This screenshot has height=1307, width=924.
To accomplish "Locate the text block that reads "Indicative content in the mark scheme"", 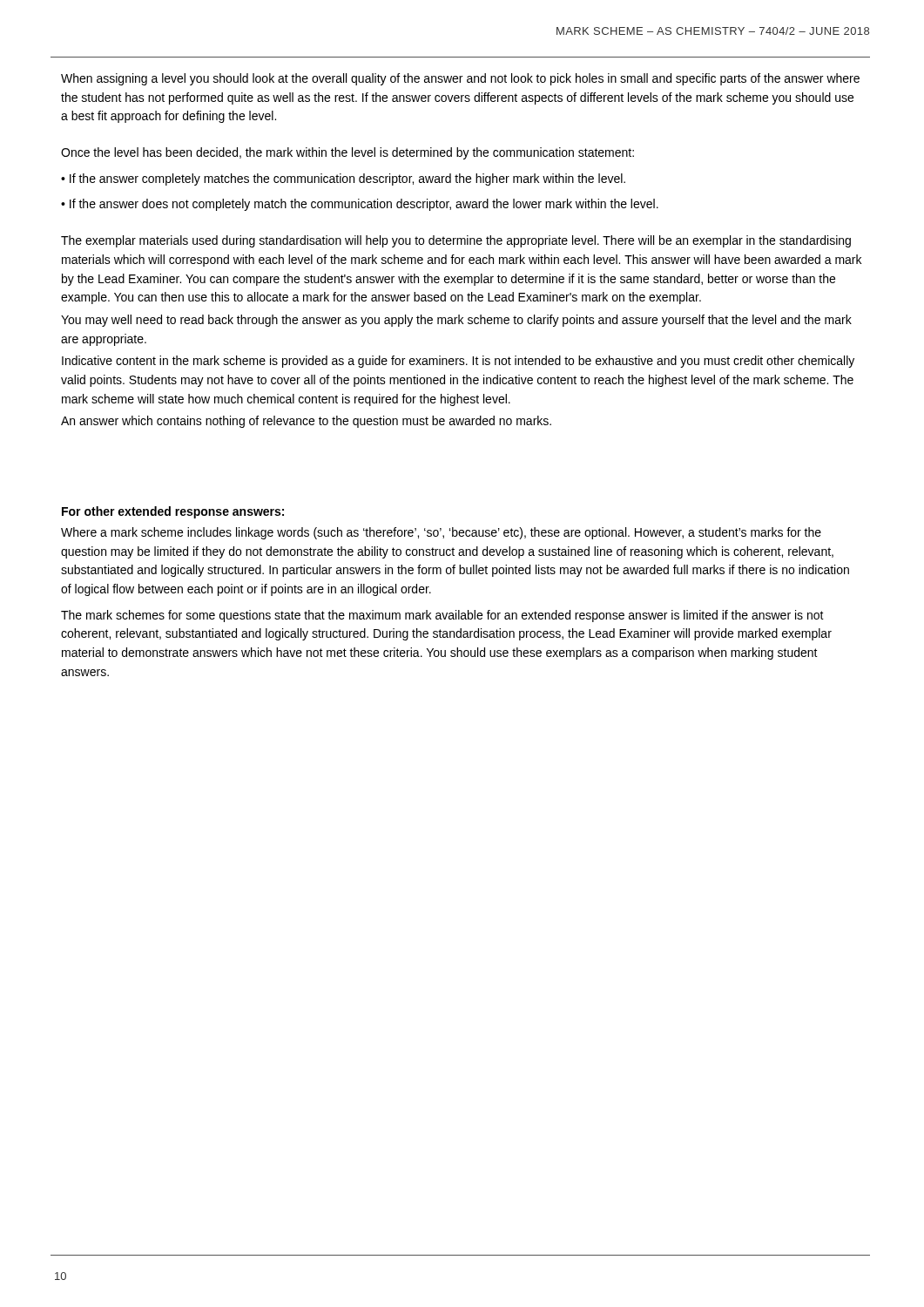I will point(458,380).
